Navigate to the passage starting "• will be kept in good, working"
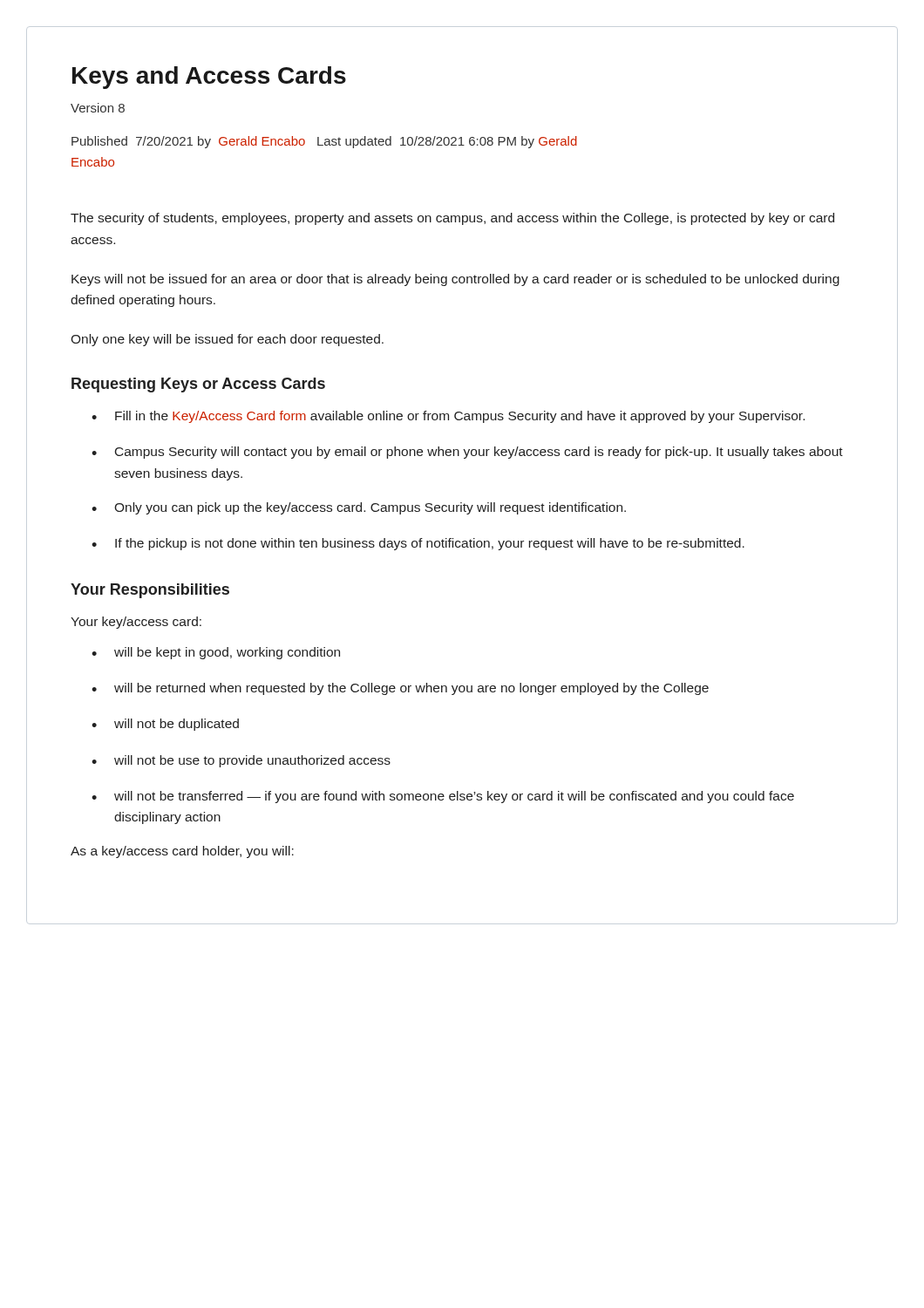 pos(216,653)
